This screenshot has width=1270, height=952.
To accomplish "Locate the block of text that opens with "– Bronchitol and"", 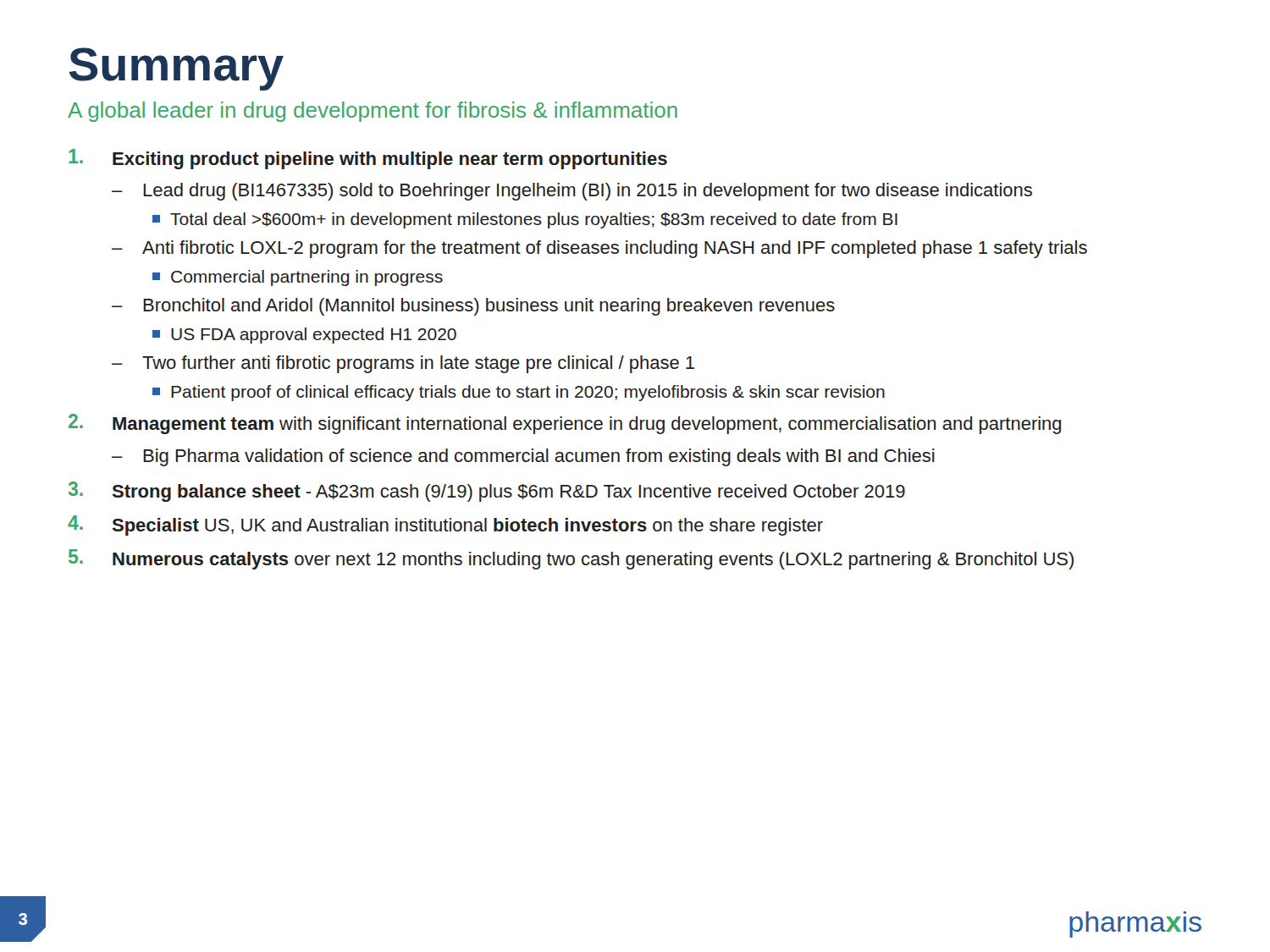I will coord(657,306).
